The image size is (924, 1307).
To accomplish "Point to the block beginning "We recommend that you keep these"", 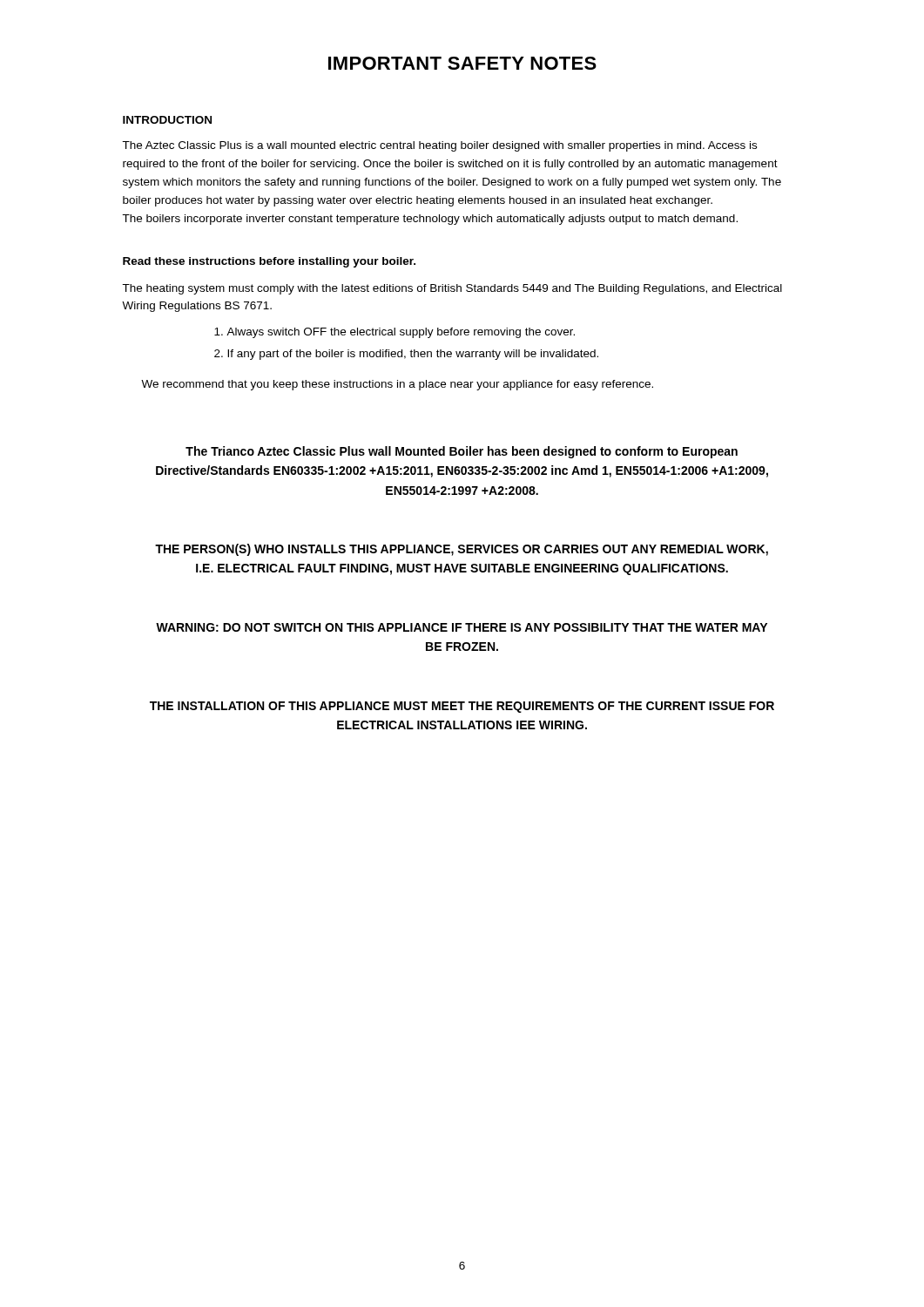I will [x=398, y=384].
